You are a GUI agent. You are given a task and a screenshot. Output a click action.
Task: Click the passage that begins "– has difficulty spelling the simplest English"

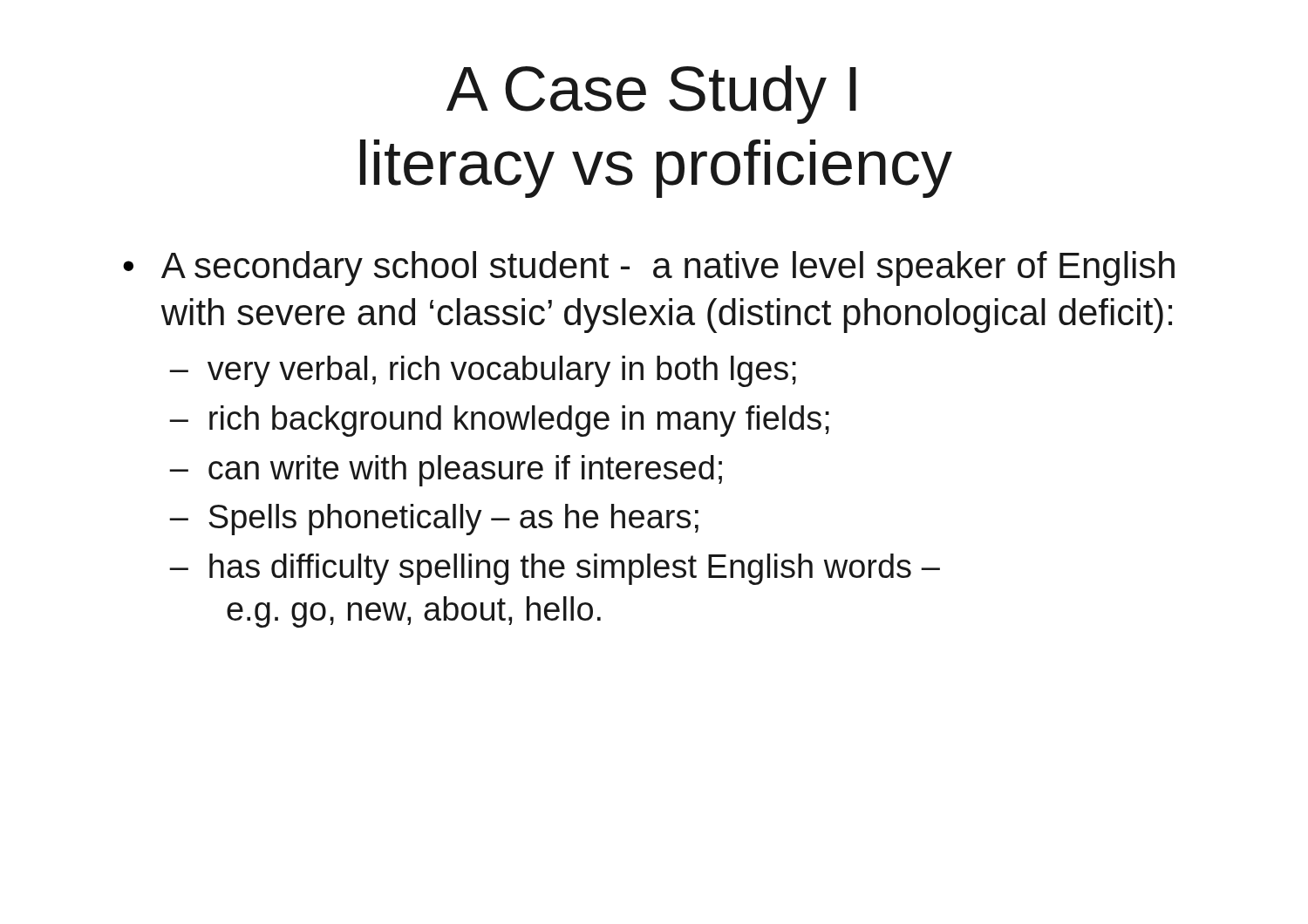click(x=555, y=588)
